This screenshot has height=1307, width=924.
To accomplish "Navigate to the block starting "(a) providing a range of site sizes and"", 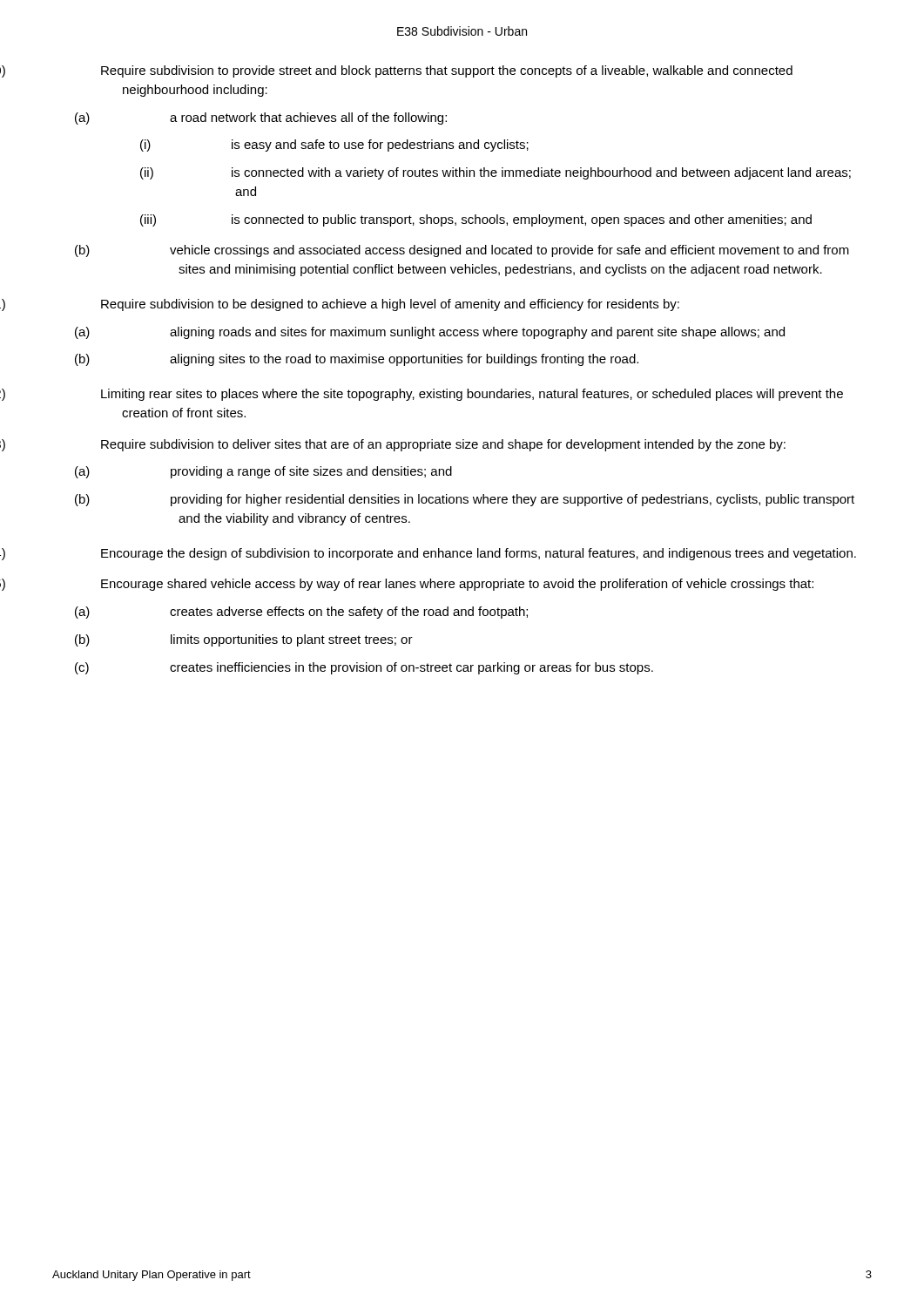I will pos(263,472).
